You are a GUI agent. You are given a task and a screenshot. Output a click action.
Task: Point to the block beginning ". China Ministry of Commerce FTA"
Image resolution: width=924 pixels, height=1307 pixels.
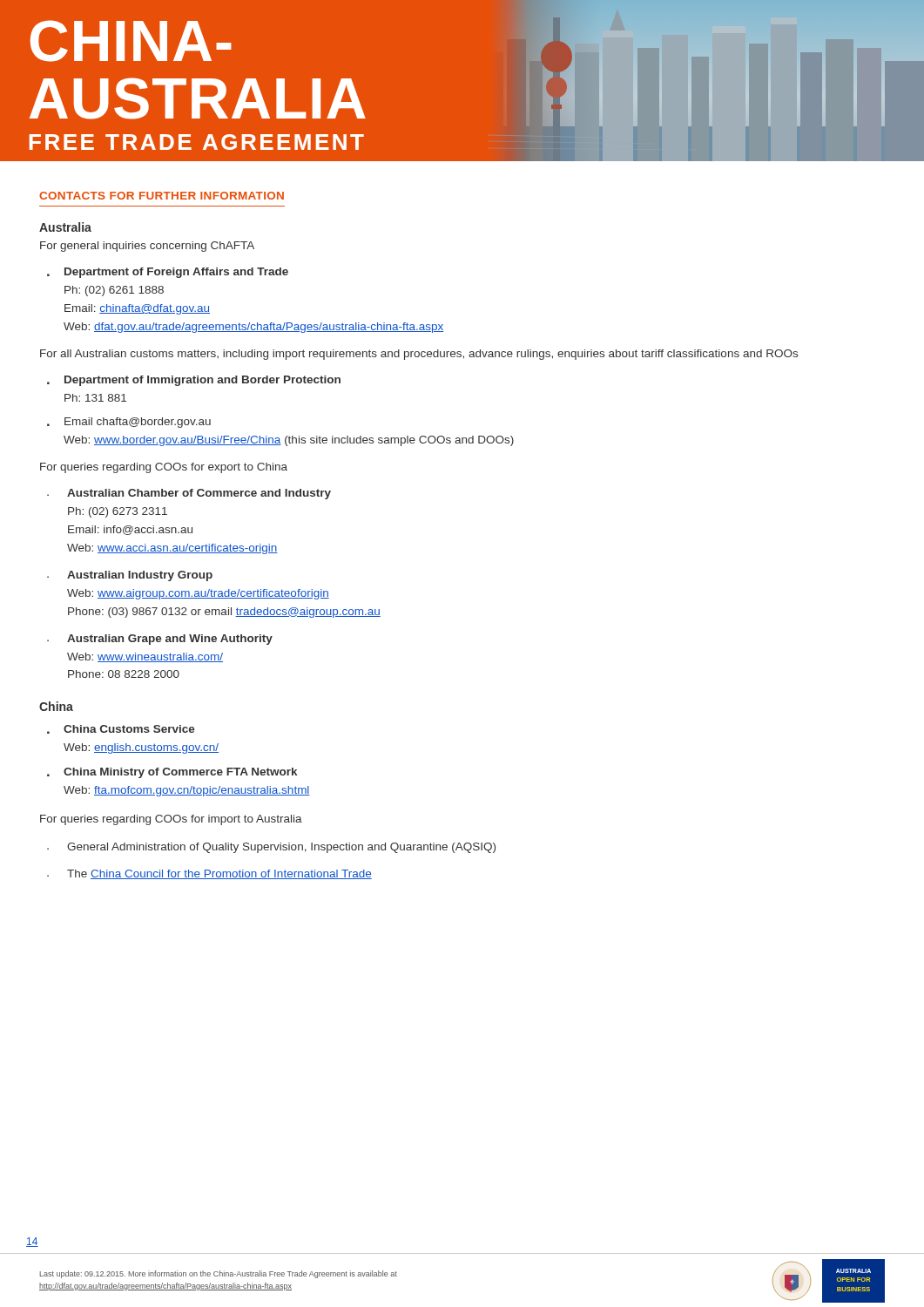click(x=178, y=782)
